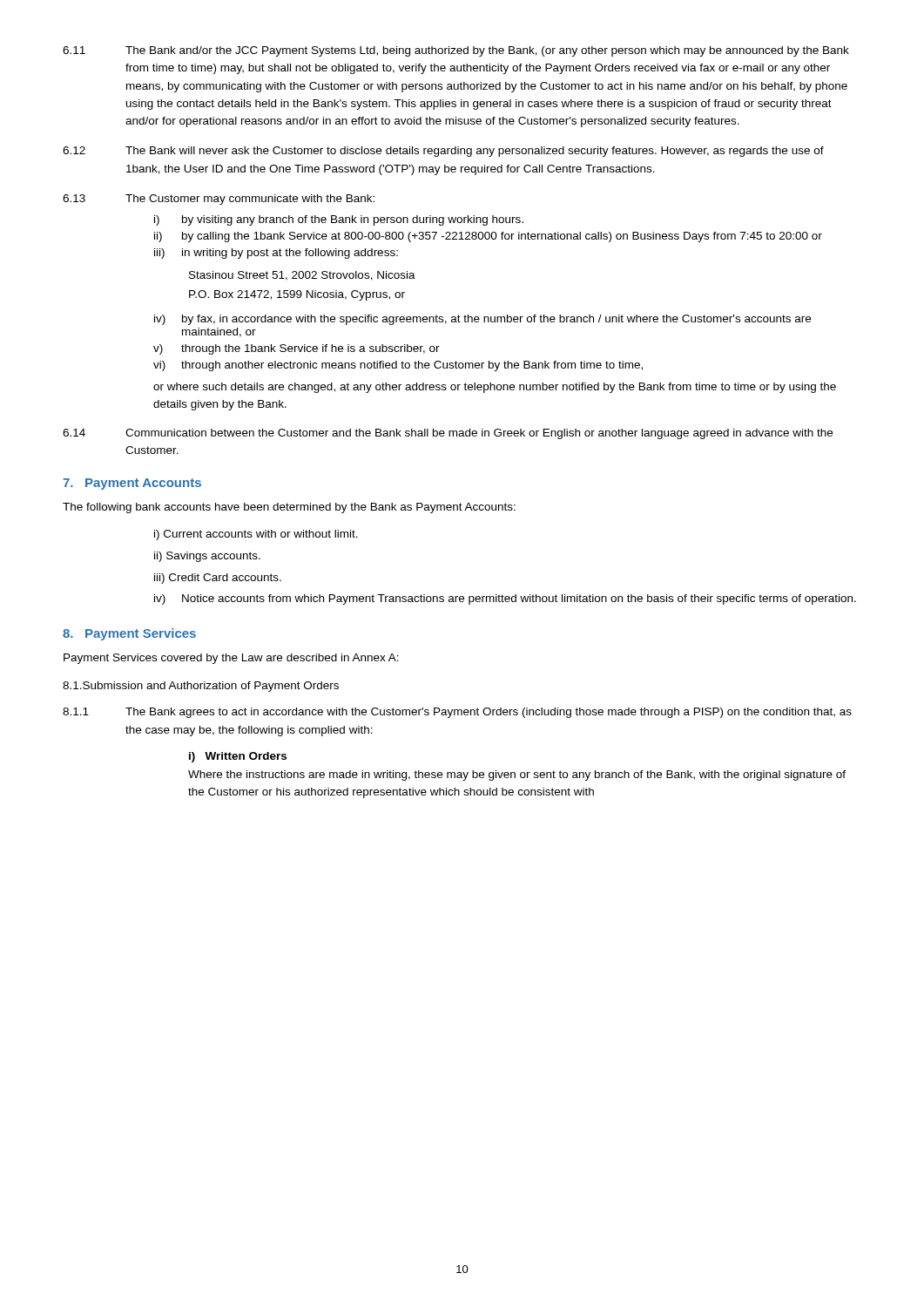Click the passage that begins "i) Written Orders Where the instructions"
The image size is (924, 1307).
[x=525, y=775]
